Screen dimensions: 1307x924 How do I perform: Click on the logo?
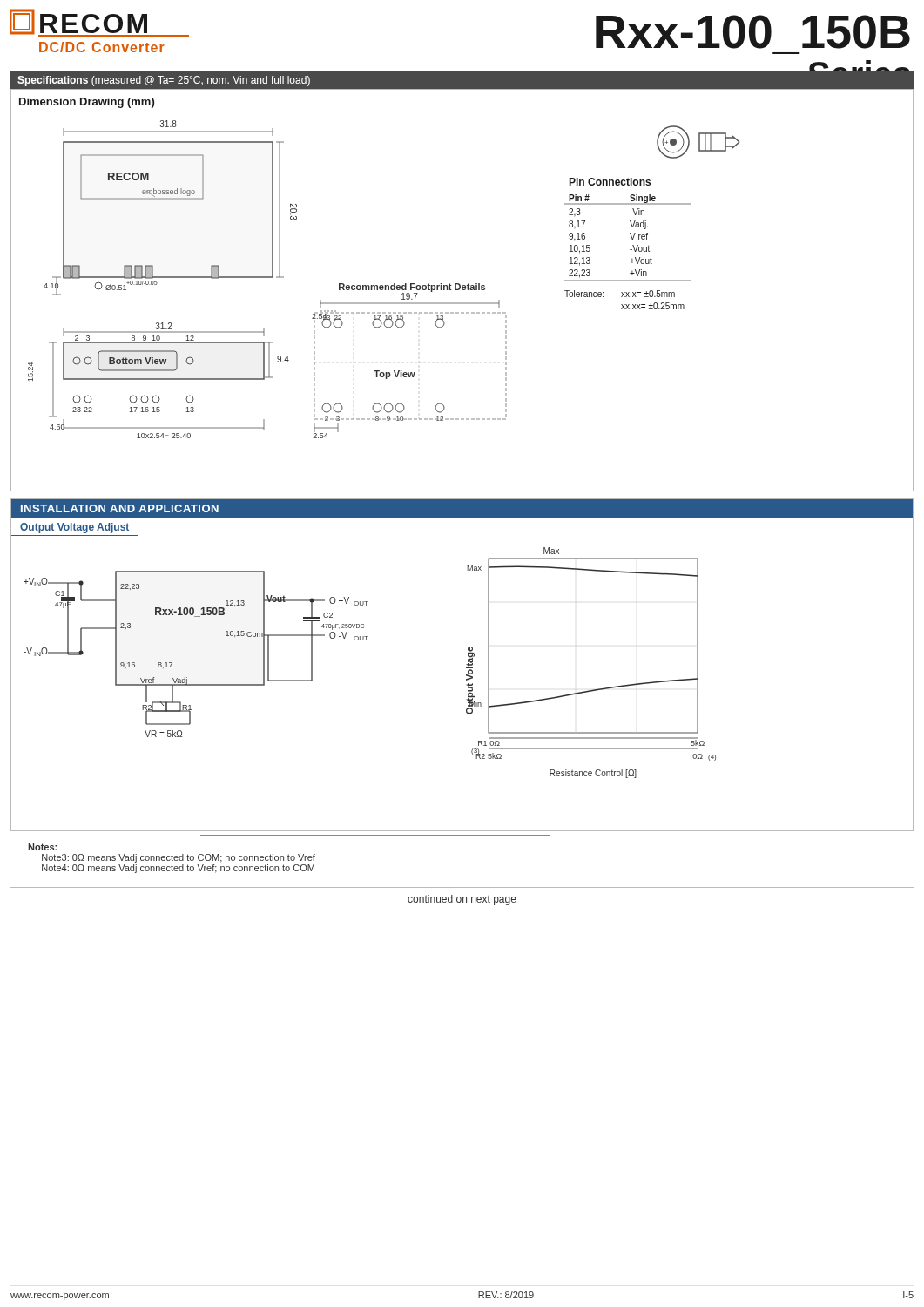click(x=102, y=36)
